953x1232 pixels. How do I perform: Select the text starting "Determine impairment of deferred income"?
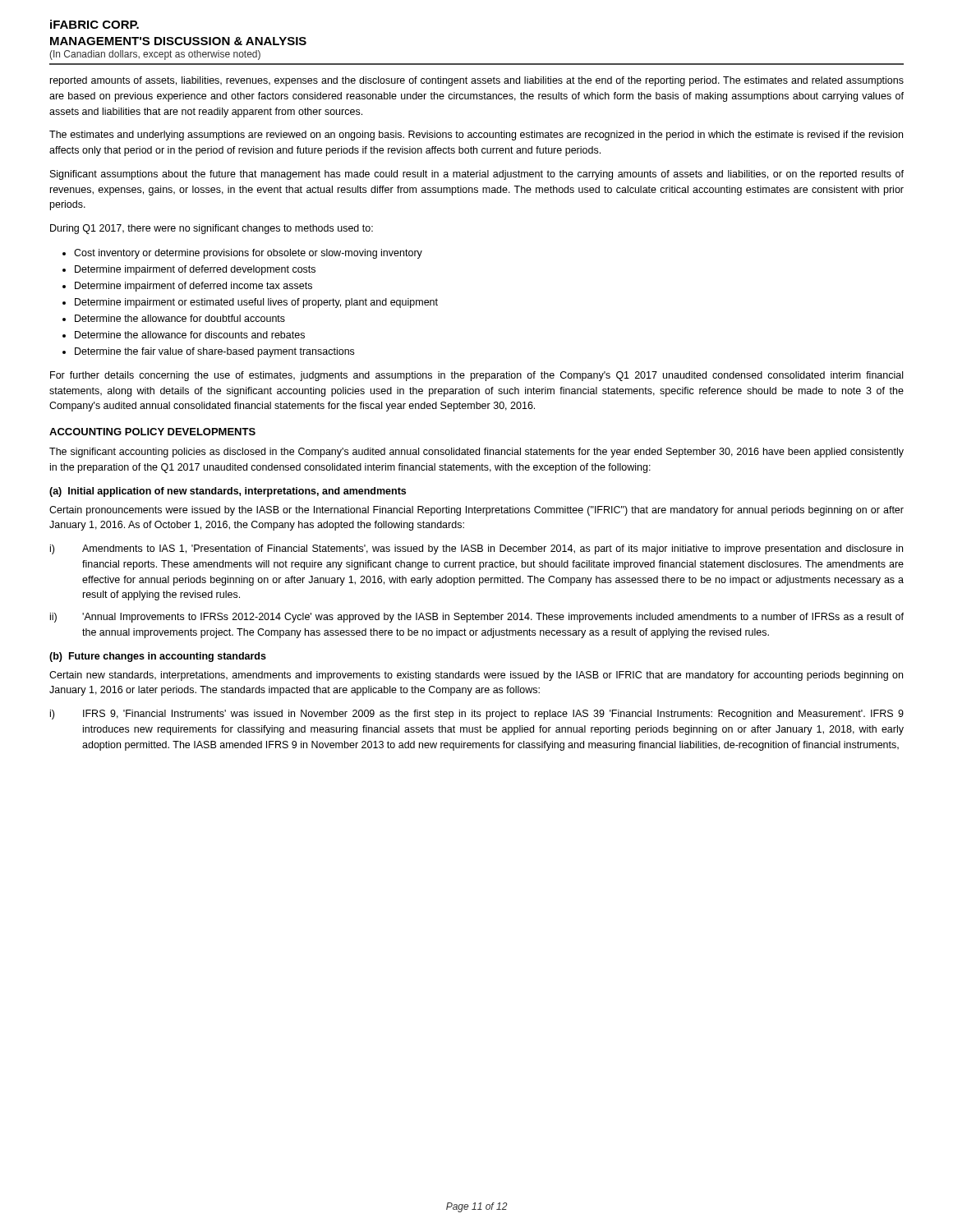193,286
